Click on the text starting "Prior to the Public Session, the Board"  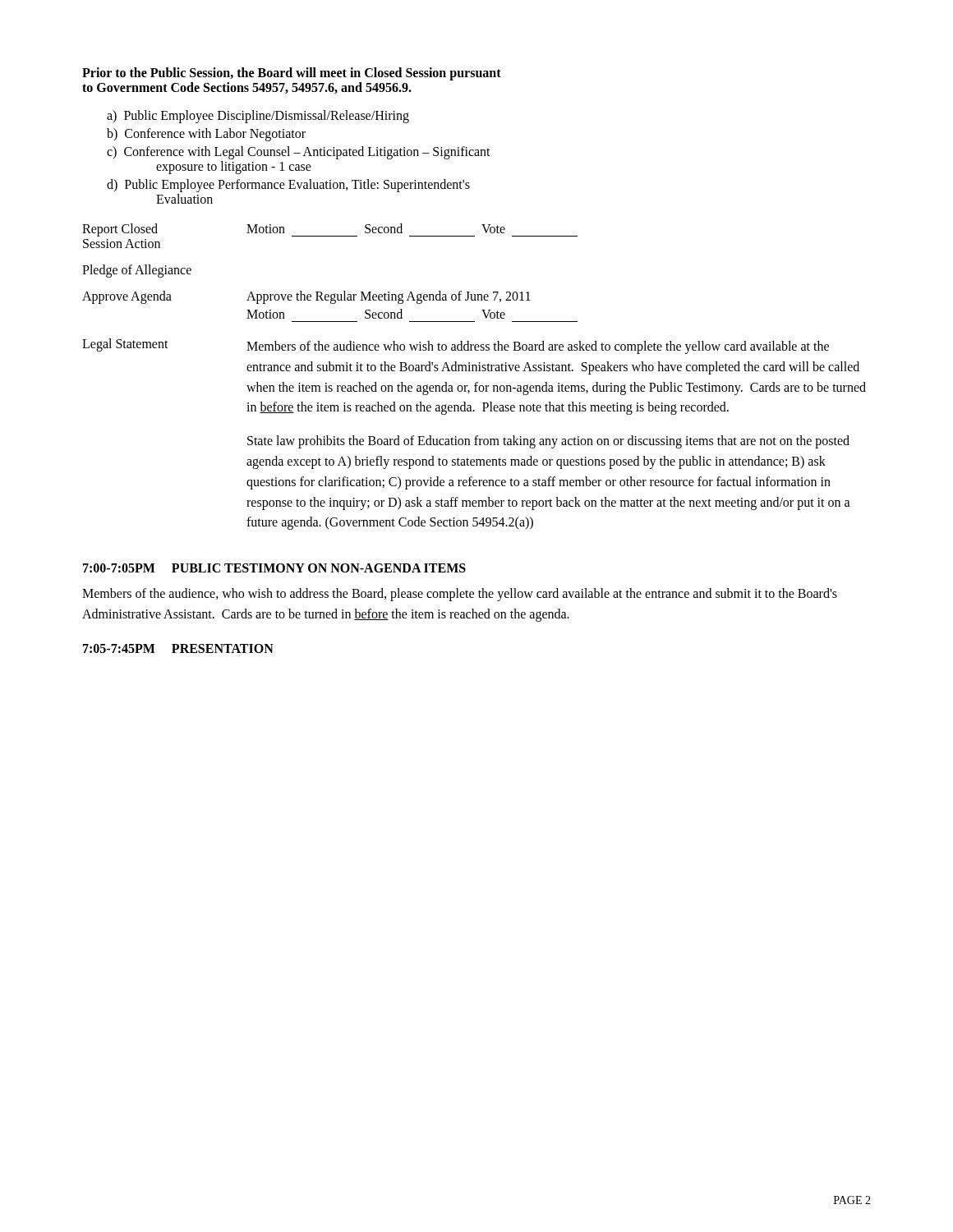click(291, 80)
